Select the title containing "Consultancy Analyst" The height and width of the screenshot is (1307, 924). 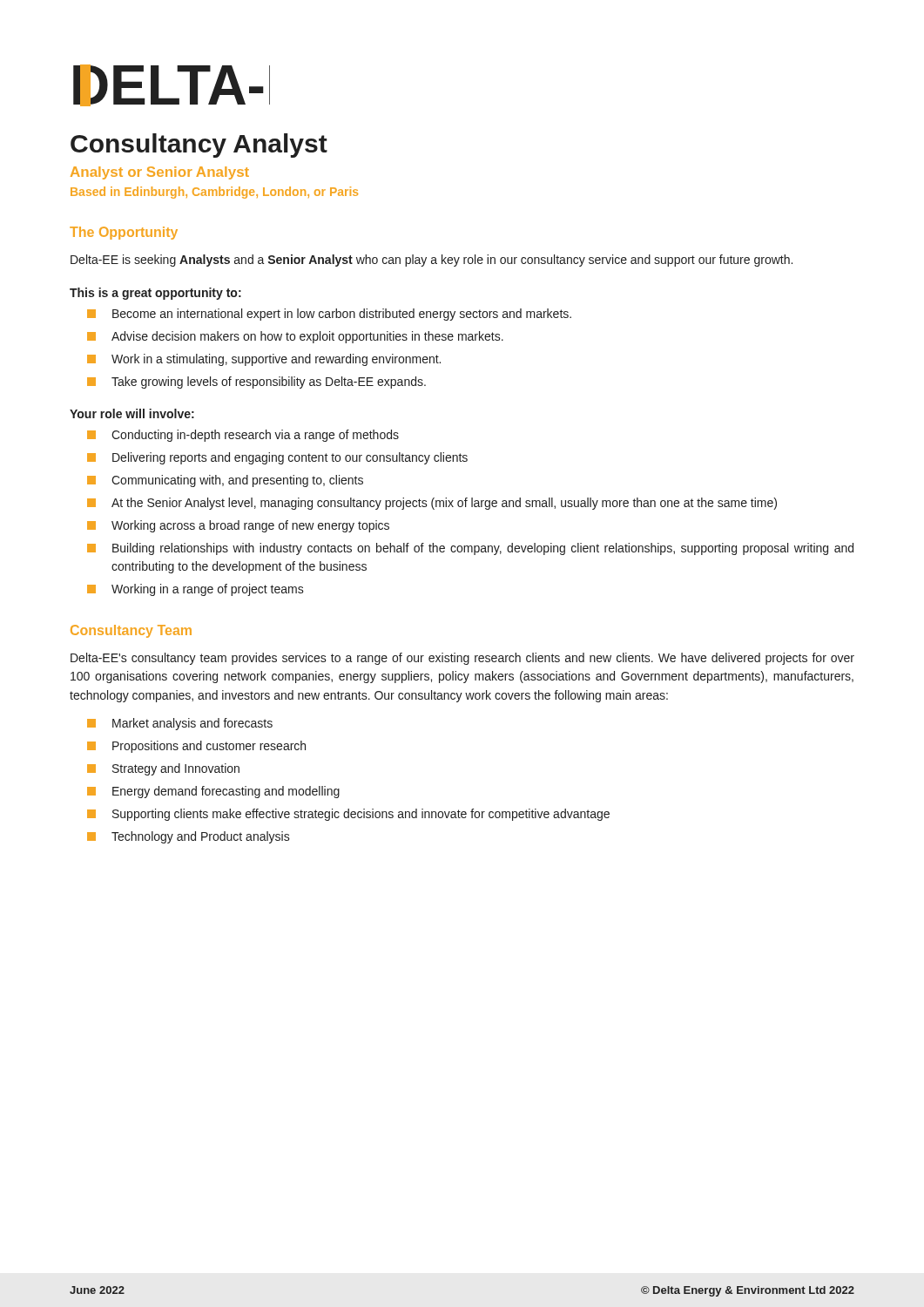(x=198, y=143)
